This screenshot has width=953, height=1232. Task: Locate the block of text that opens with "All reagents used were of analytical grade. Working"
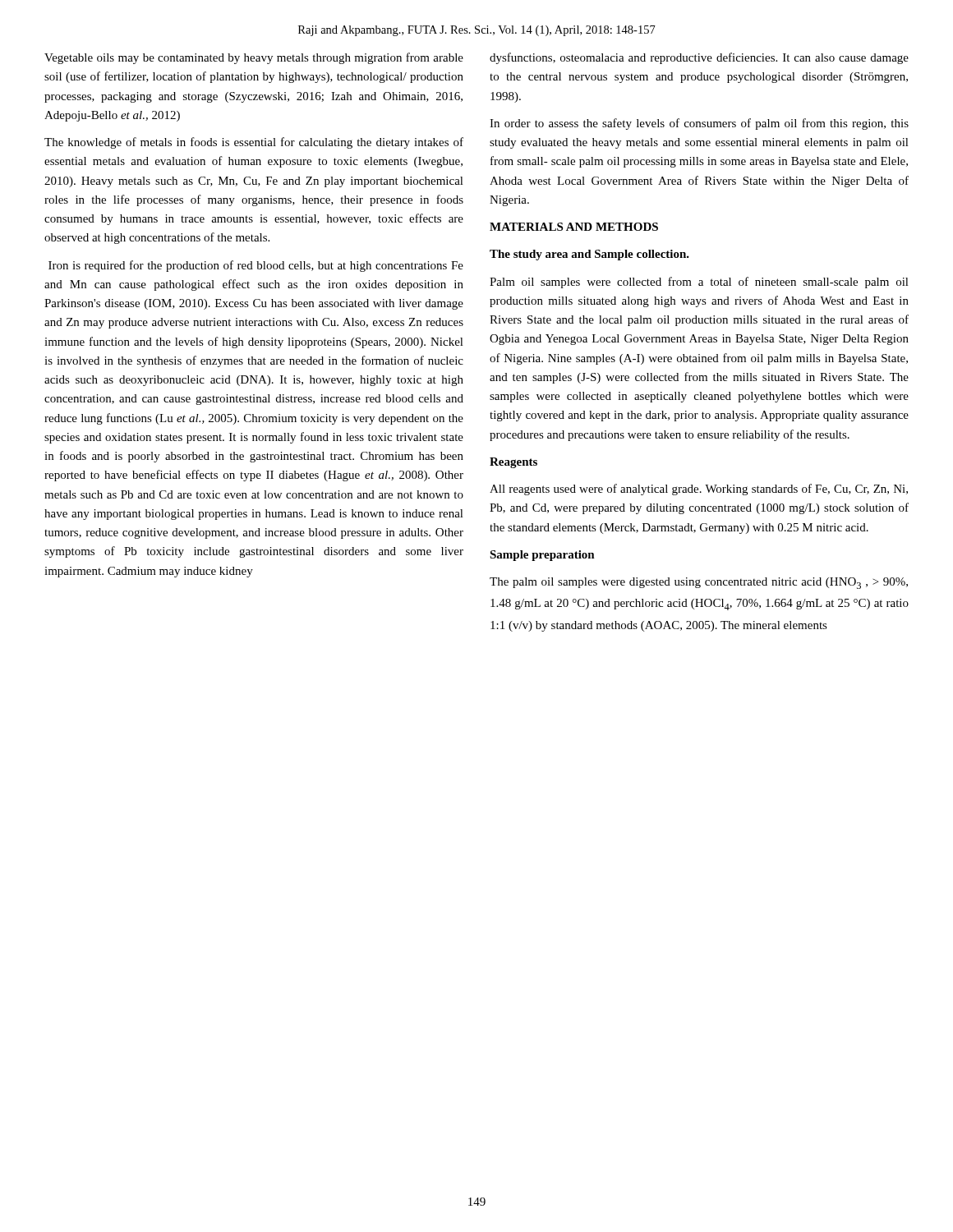click(699, 508)
